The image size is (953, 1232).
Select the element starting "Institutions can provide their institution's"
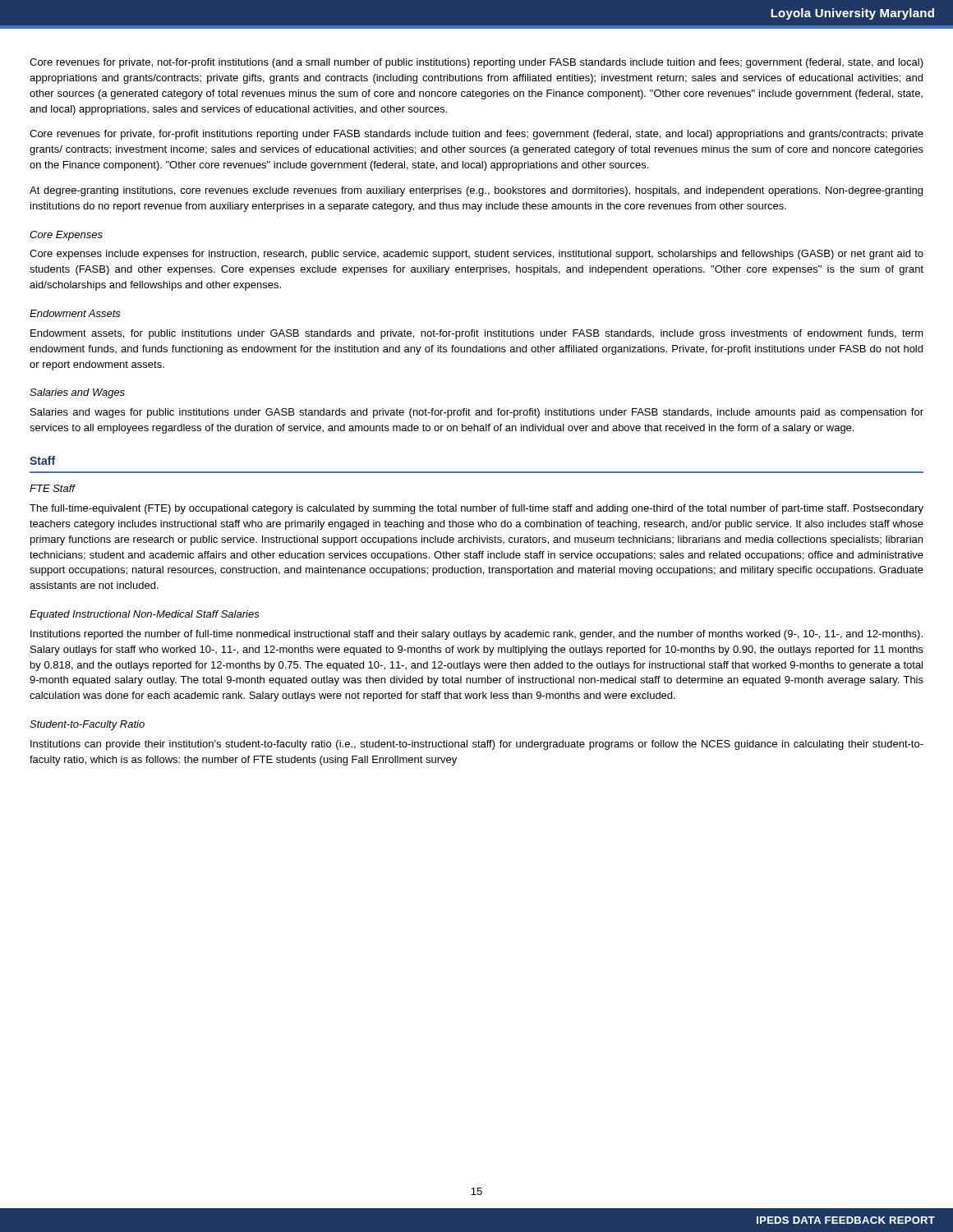476,751
